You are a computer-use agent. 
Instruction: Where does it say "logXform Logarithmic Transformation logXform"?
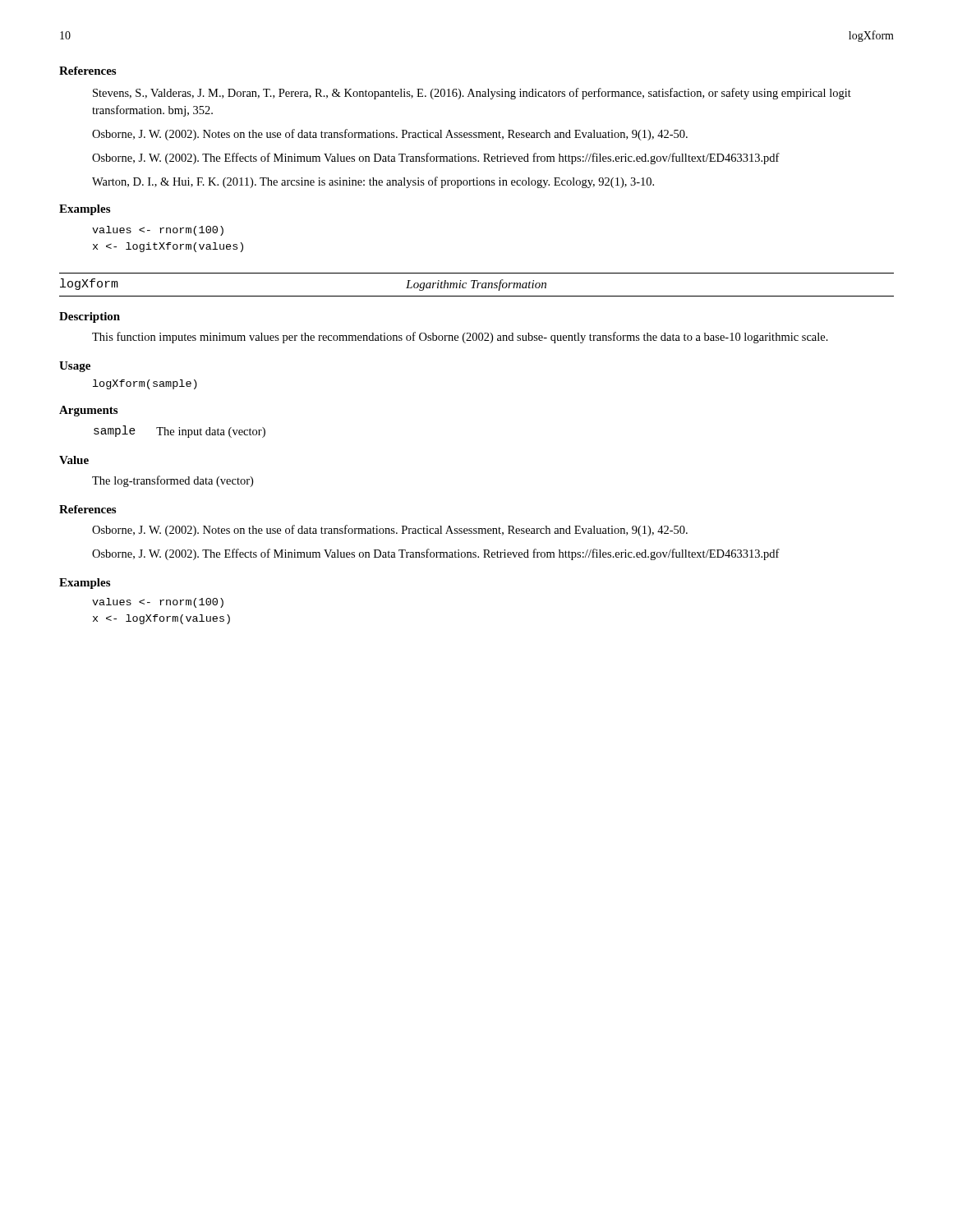[476, 284]
